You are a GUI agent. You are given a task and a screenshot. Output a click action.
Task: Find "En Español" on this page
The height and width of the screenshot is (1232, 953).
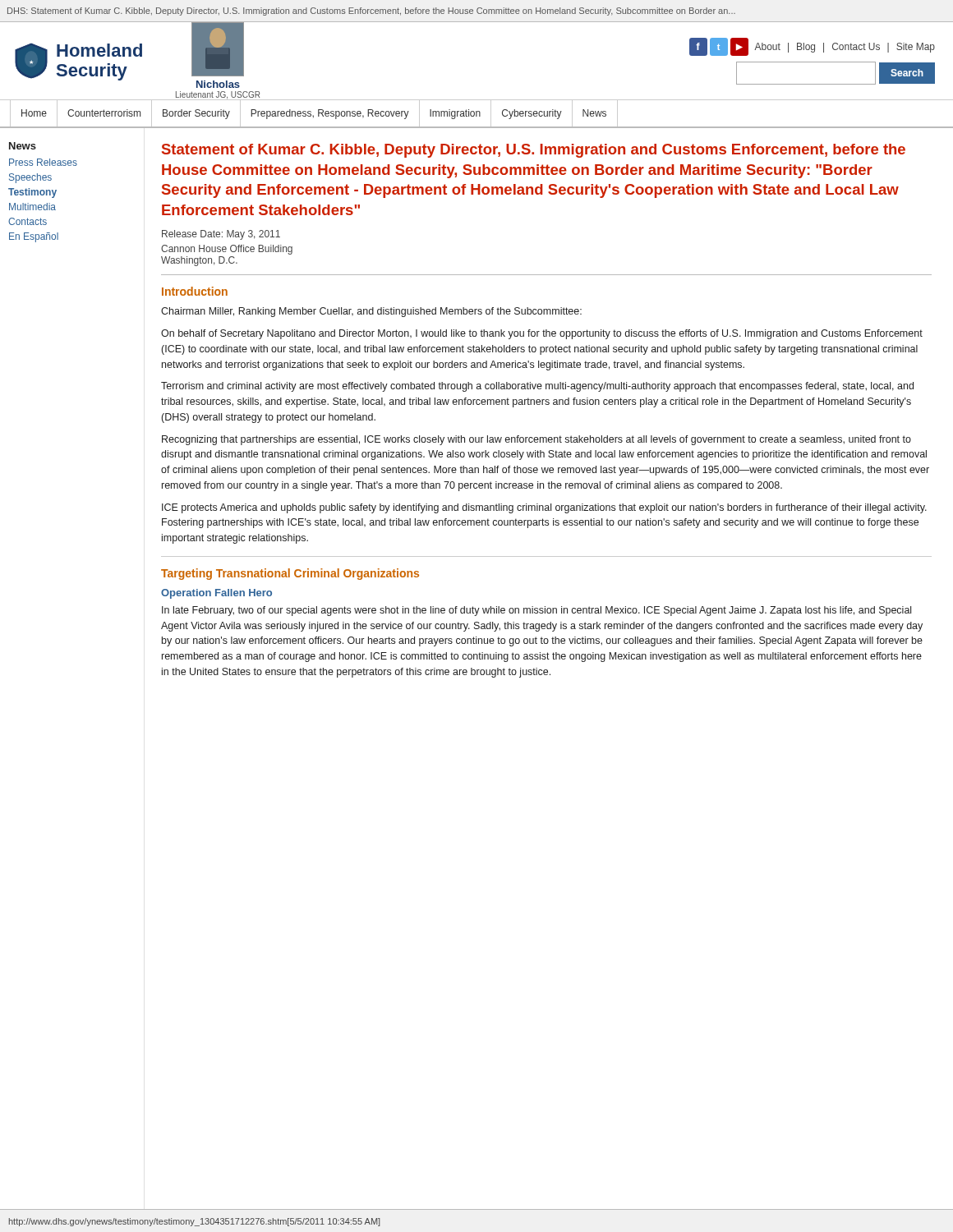[x=33, y=237]
